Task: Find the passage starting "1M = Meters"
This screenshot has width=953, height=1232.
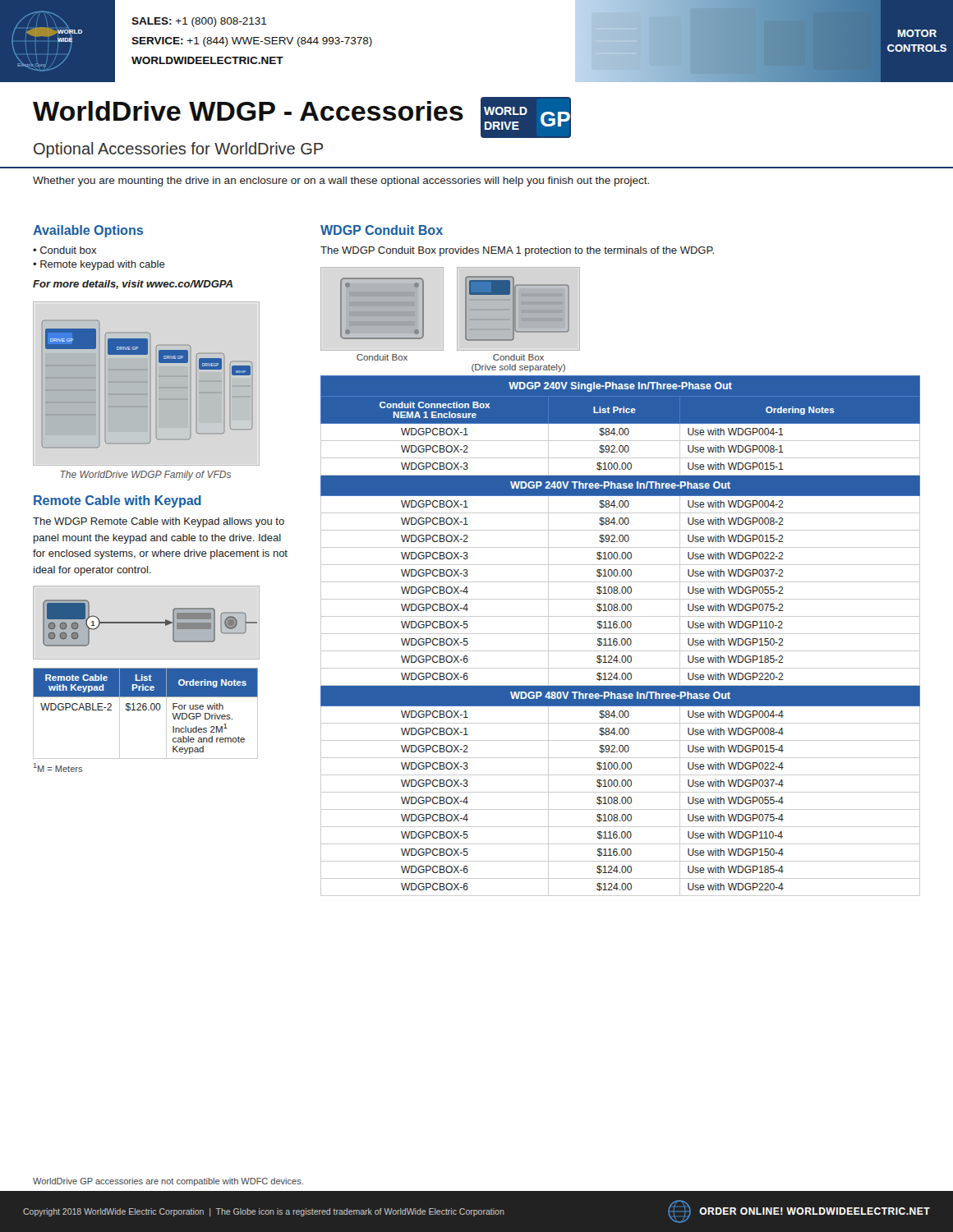Action: 58,767
